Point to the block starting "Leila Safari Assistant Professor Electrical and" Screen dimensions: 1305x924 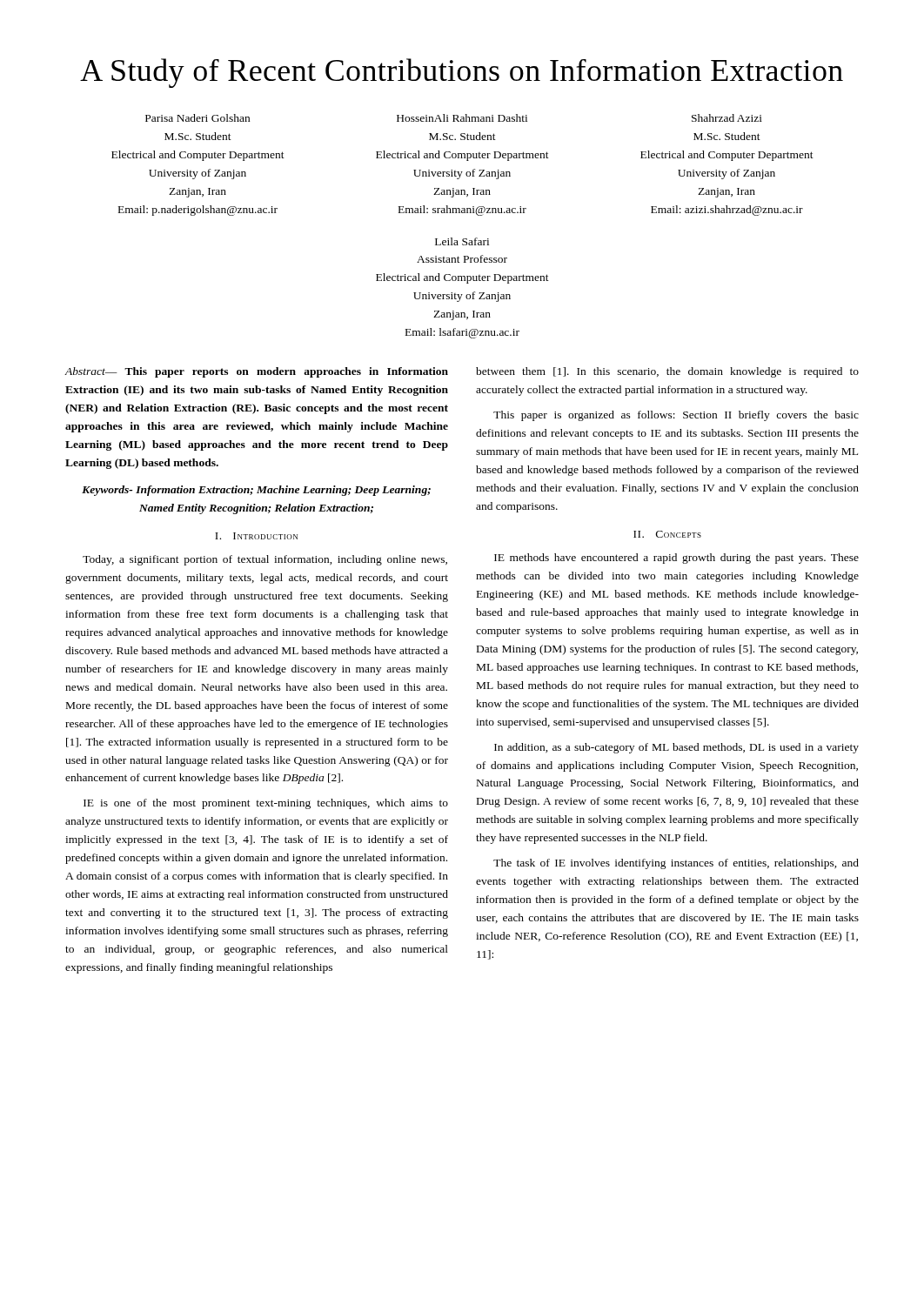coord(462,287)
